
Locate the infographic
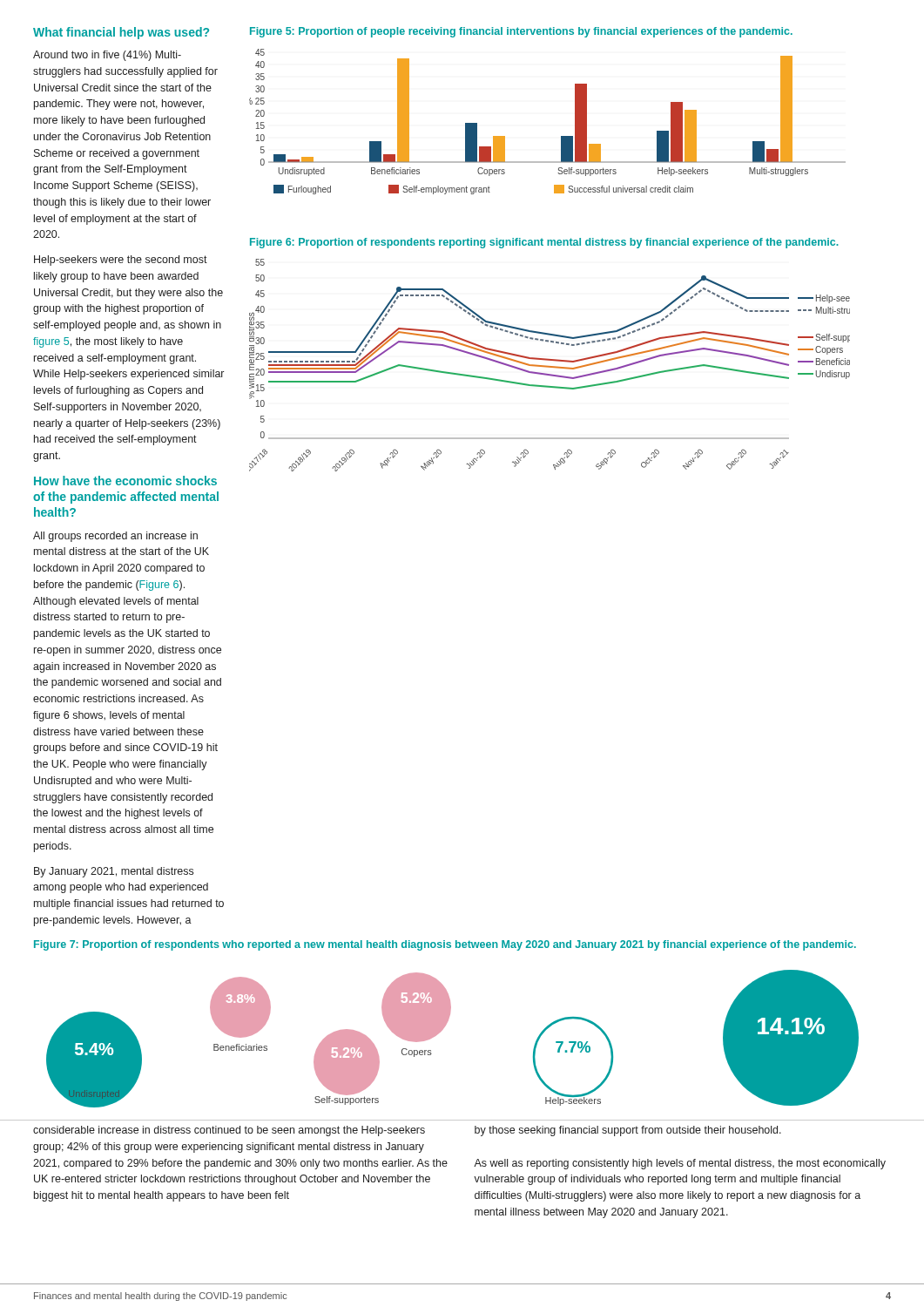pyautogui.click(x=462, y=1033)
